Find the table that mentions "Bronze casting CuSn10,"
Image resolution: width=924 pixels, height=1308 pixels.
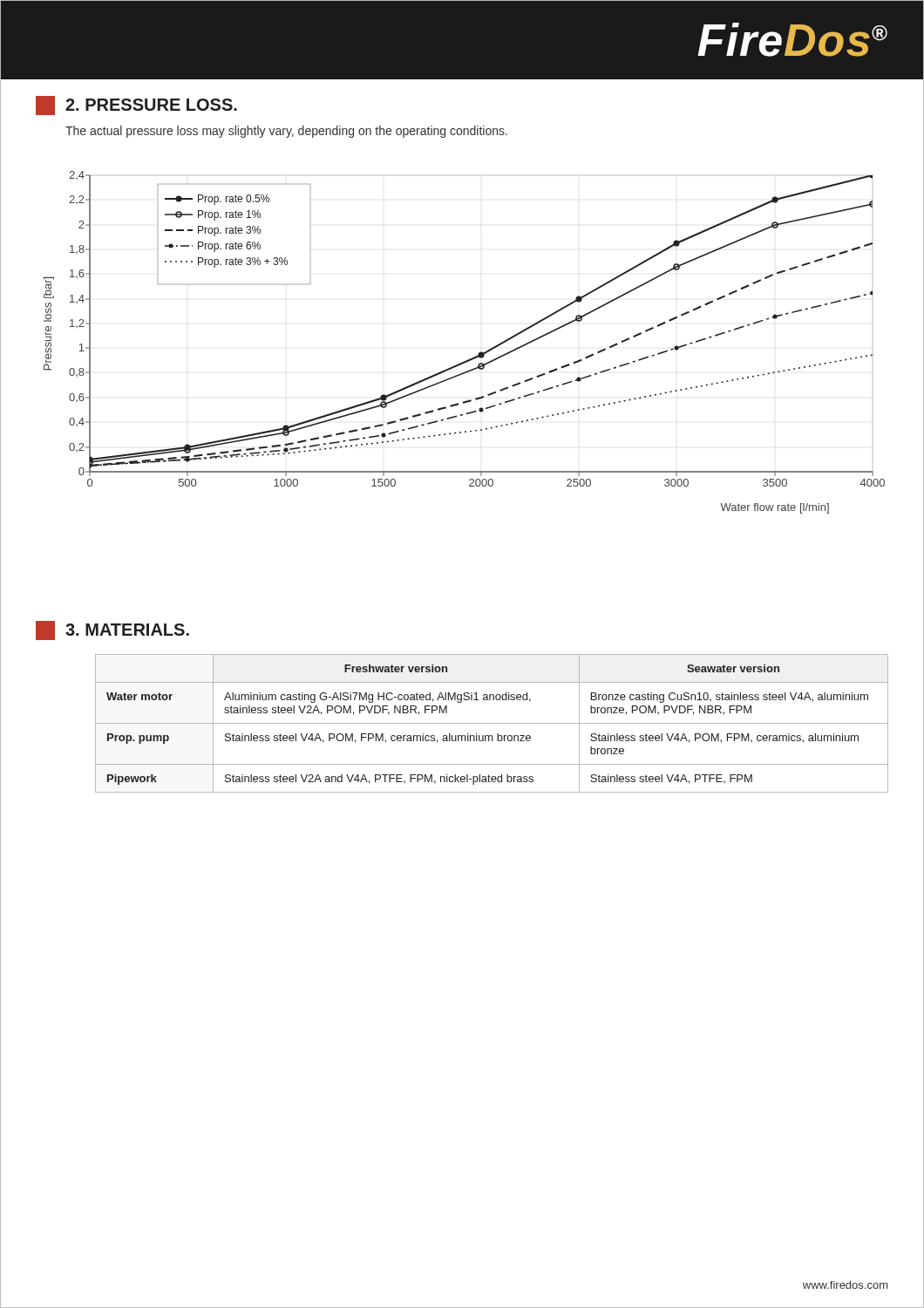(x=477, y=723)
